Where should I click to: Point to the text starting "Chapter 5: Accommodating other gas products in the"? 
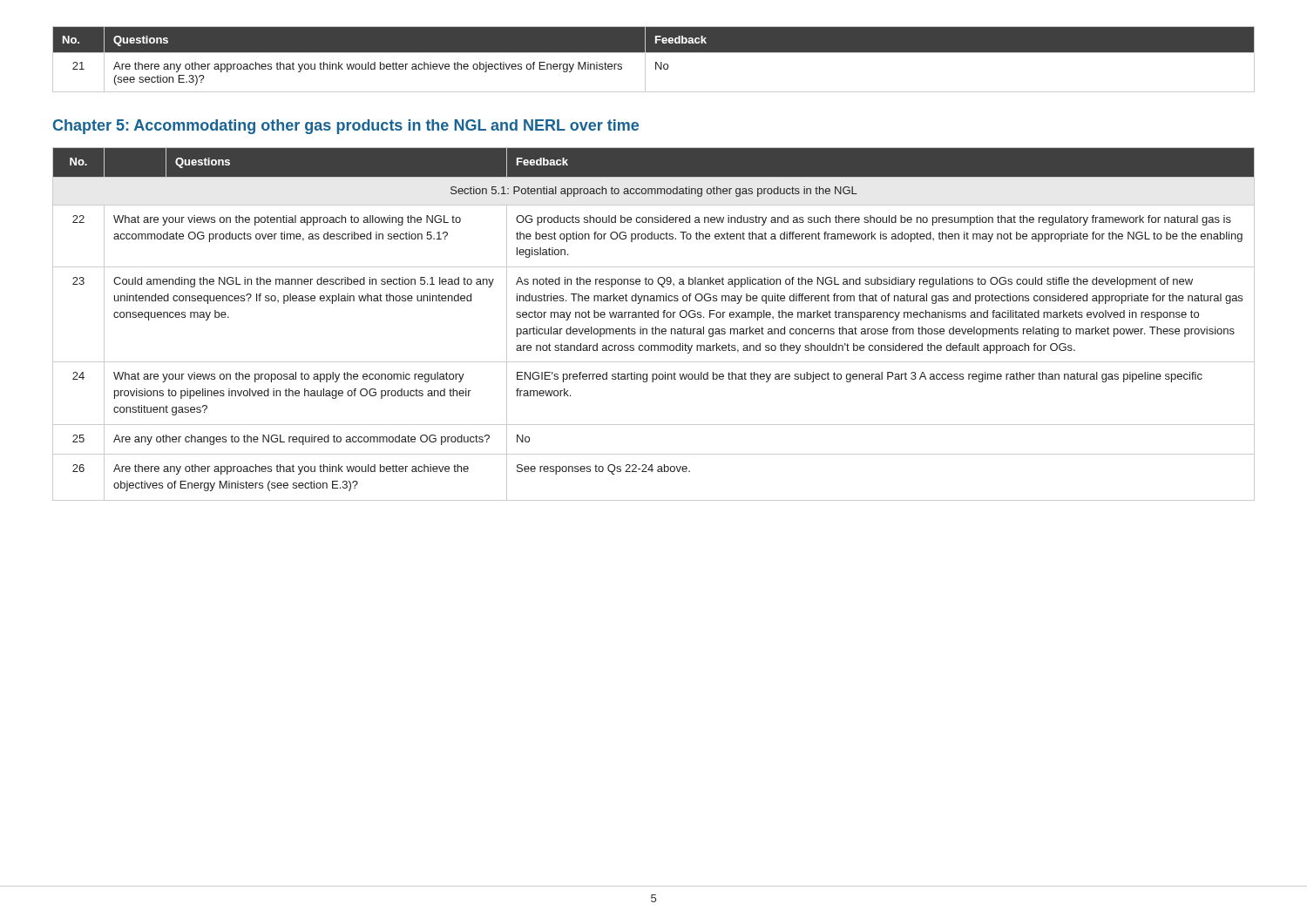[346, 125]
